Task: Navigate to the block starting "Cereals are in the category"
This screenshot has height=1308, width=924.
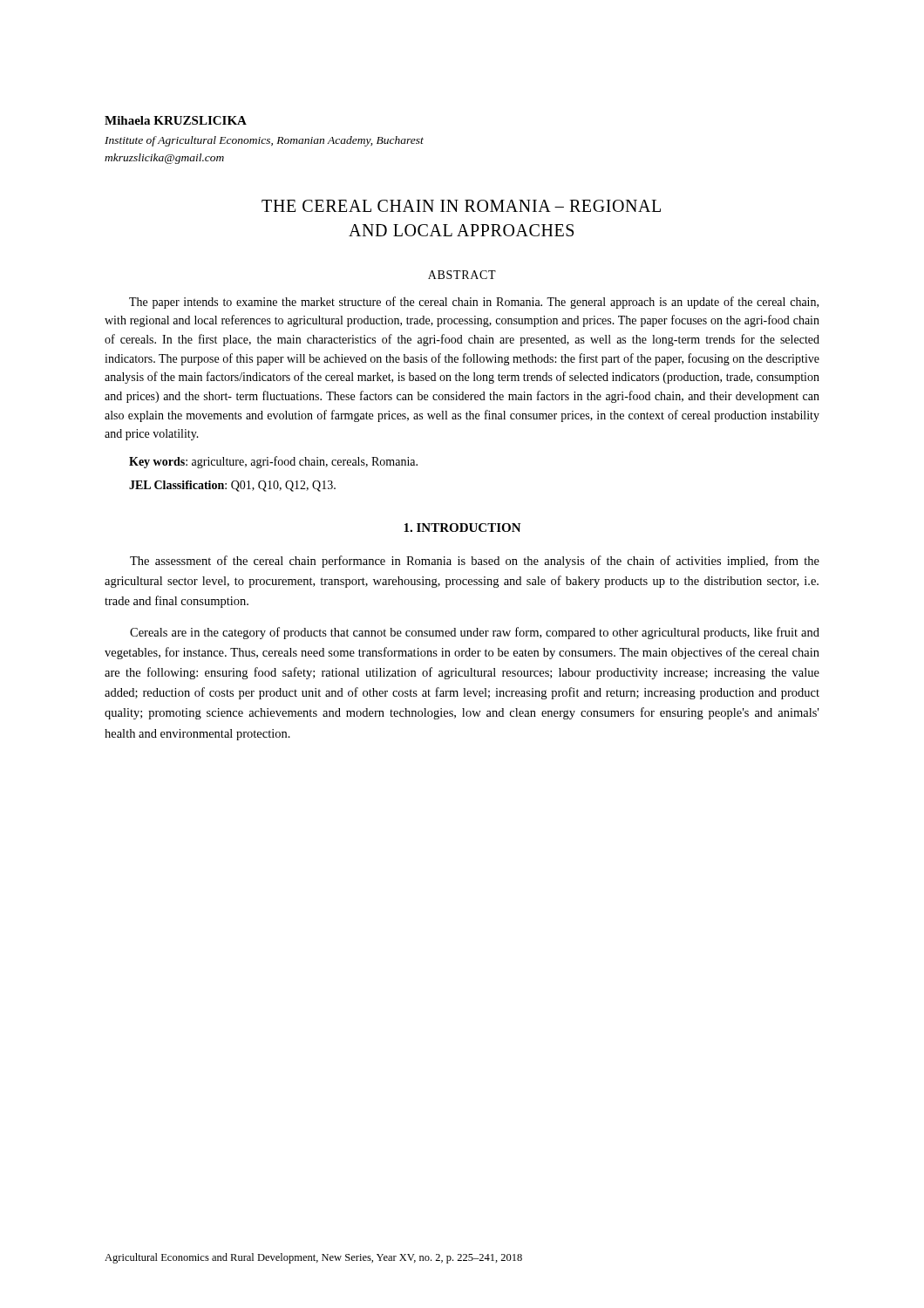Action: point(462,682)
